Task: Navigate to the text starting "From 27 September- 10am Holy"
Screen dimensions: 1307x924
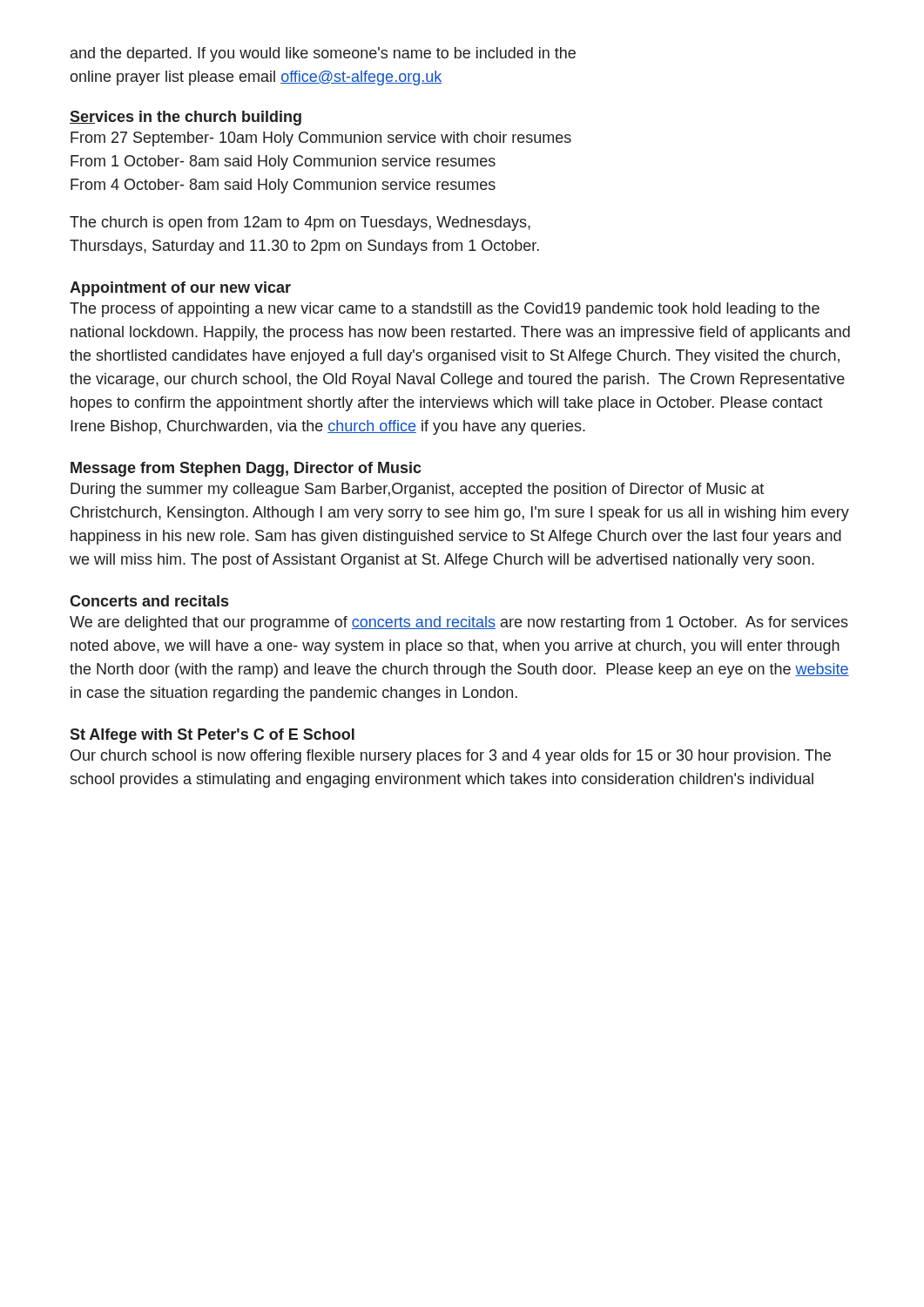Action: click(462, 162)
